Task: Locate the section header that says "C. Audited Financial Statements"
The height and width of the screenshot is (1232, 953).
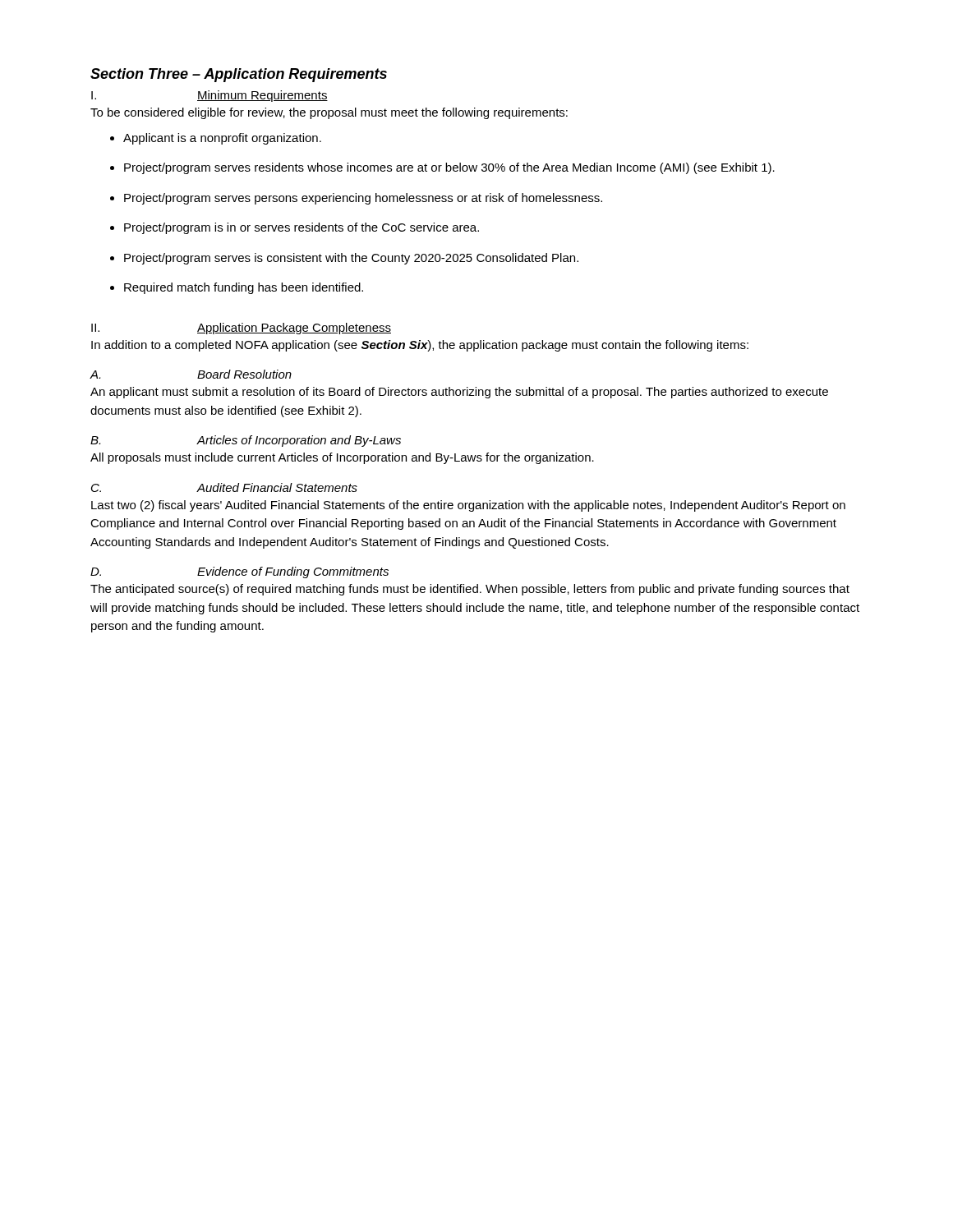Action: 224,487
